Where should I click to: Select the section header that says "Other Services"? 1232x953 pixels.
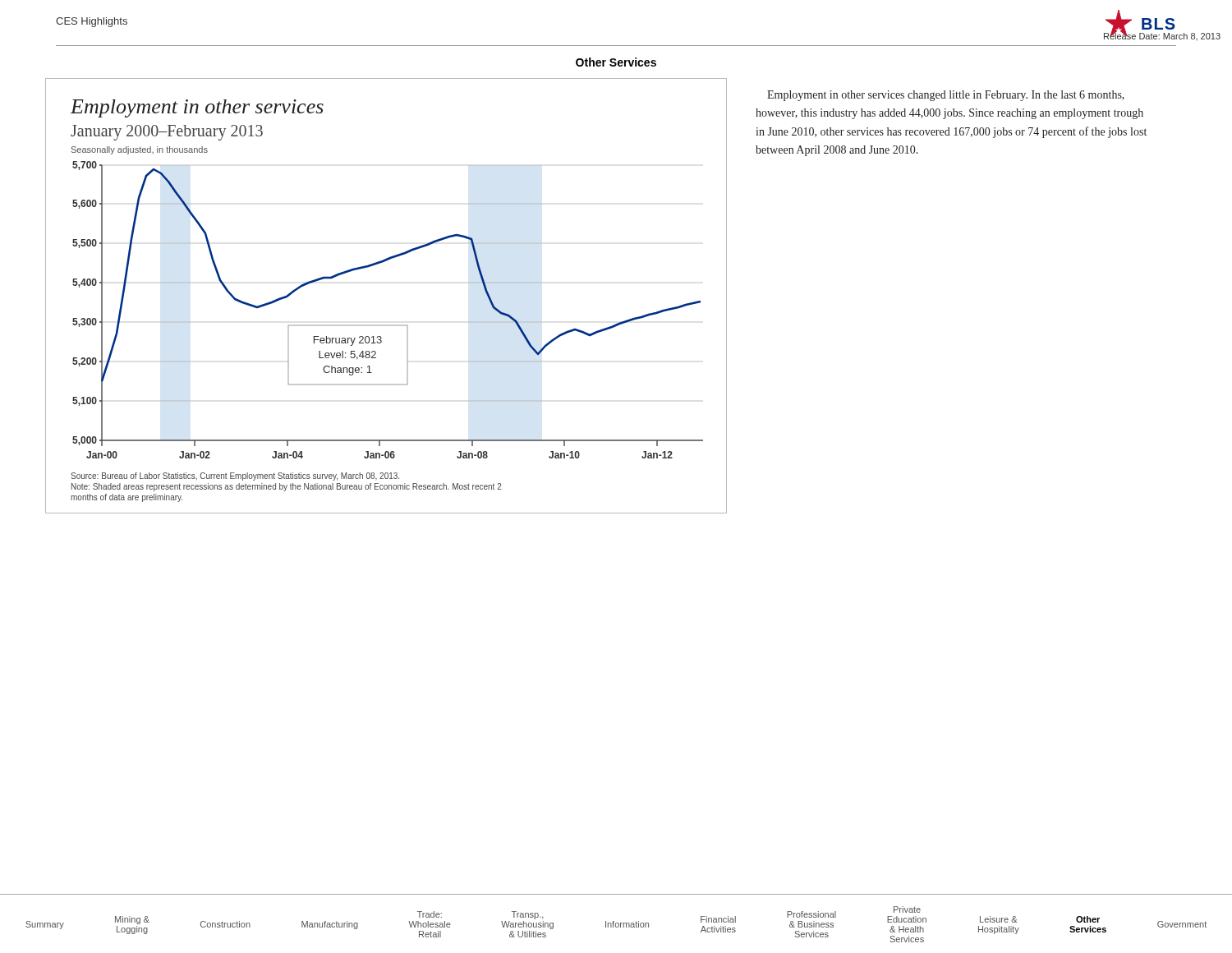pos(616,62)
